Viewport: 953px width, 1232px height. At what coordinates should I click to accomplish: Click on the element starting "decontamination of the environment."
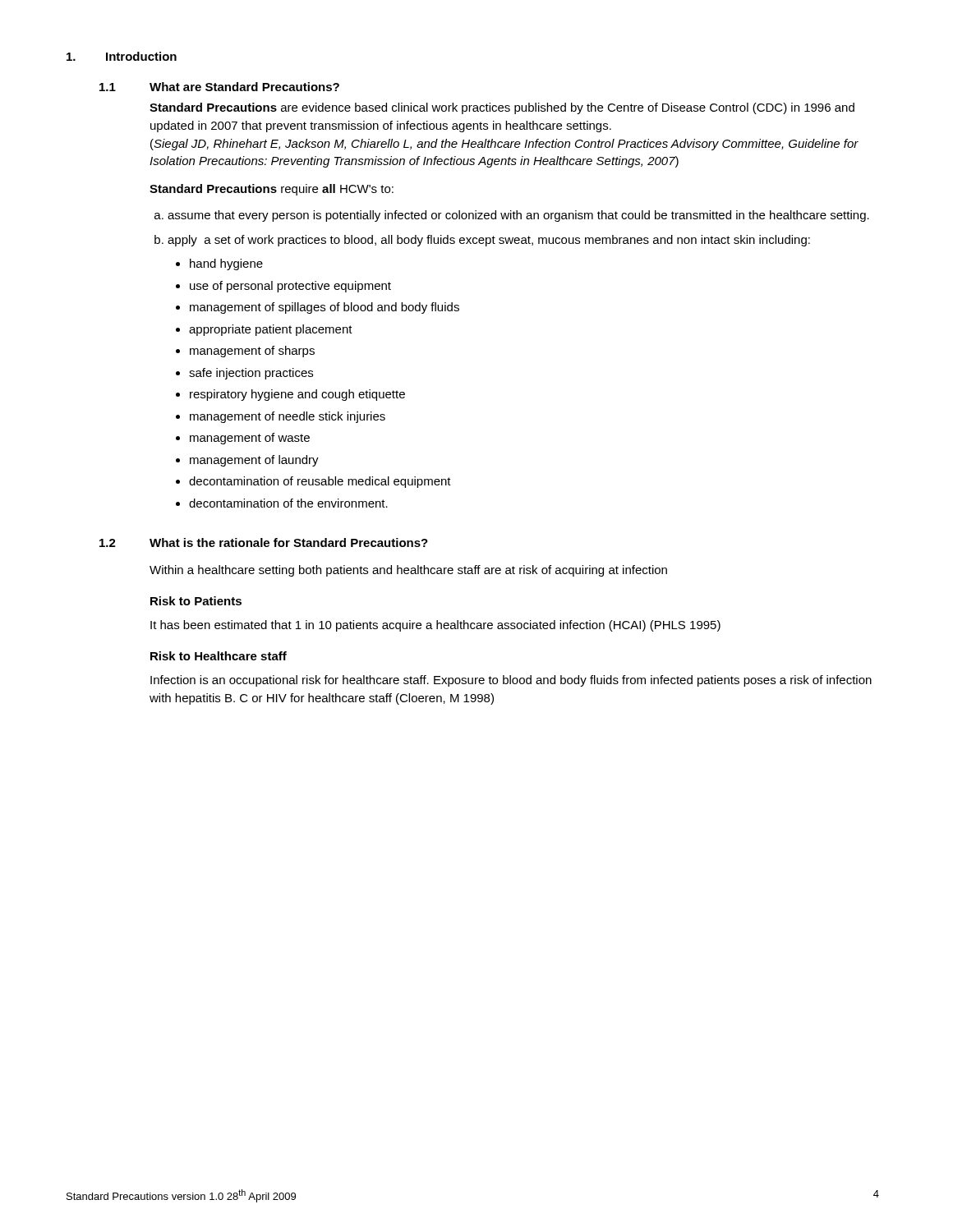pos(289,503)
